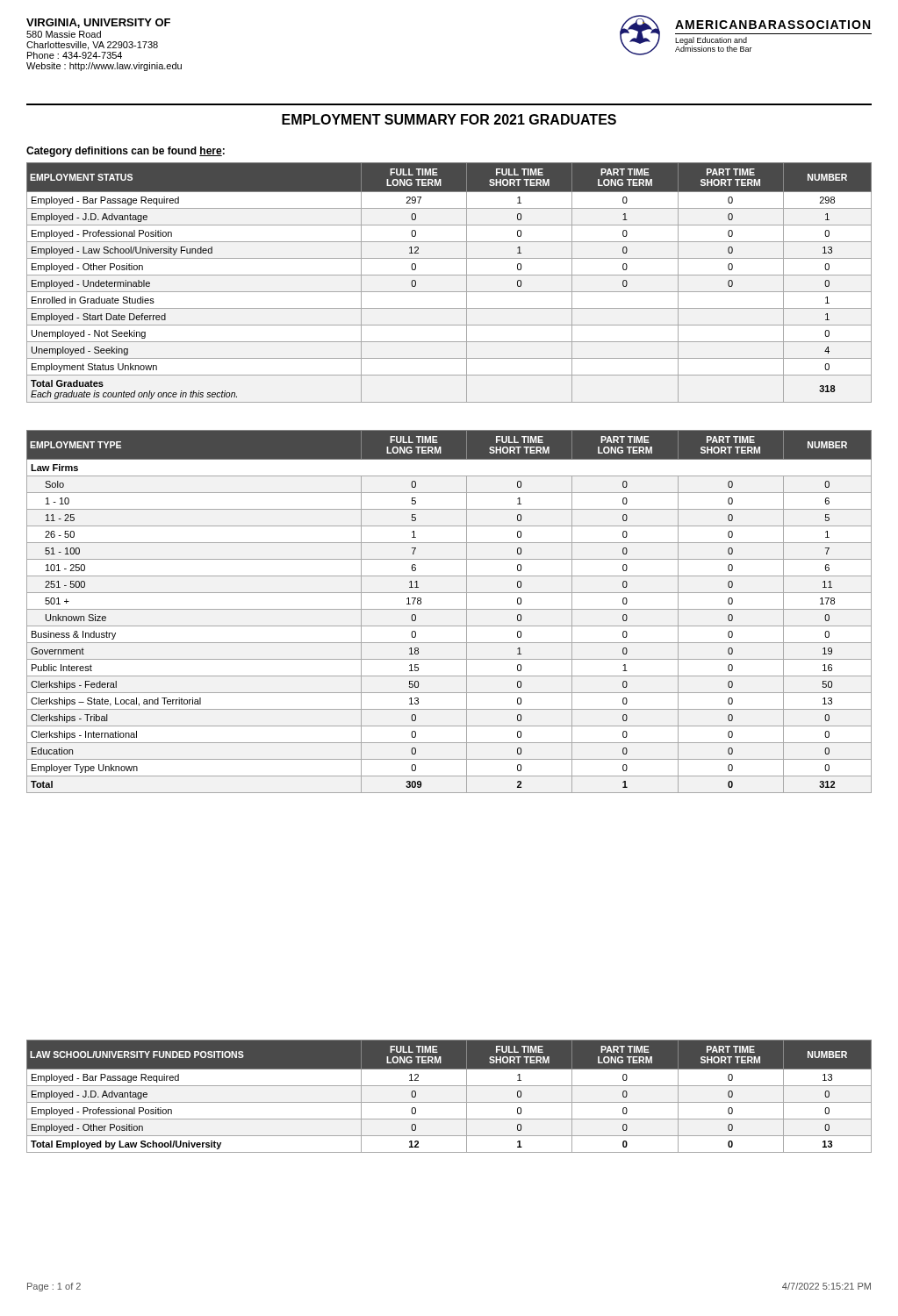The height and width of the screenshot is (1316, 898).
Task: Select the region starting "Category definitions can be found here:"
Action: (x=126, y=151)
